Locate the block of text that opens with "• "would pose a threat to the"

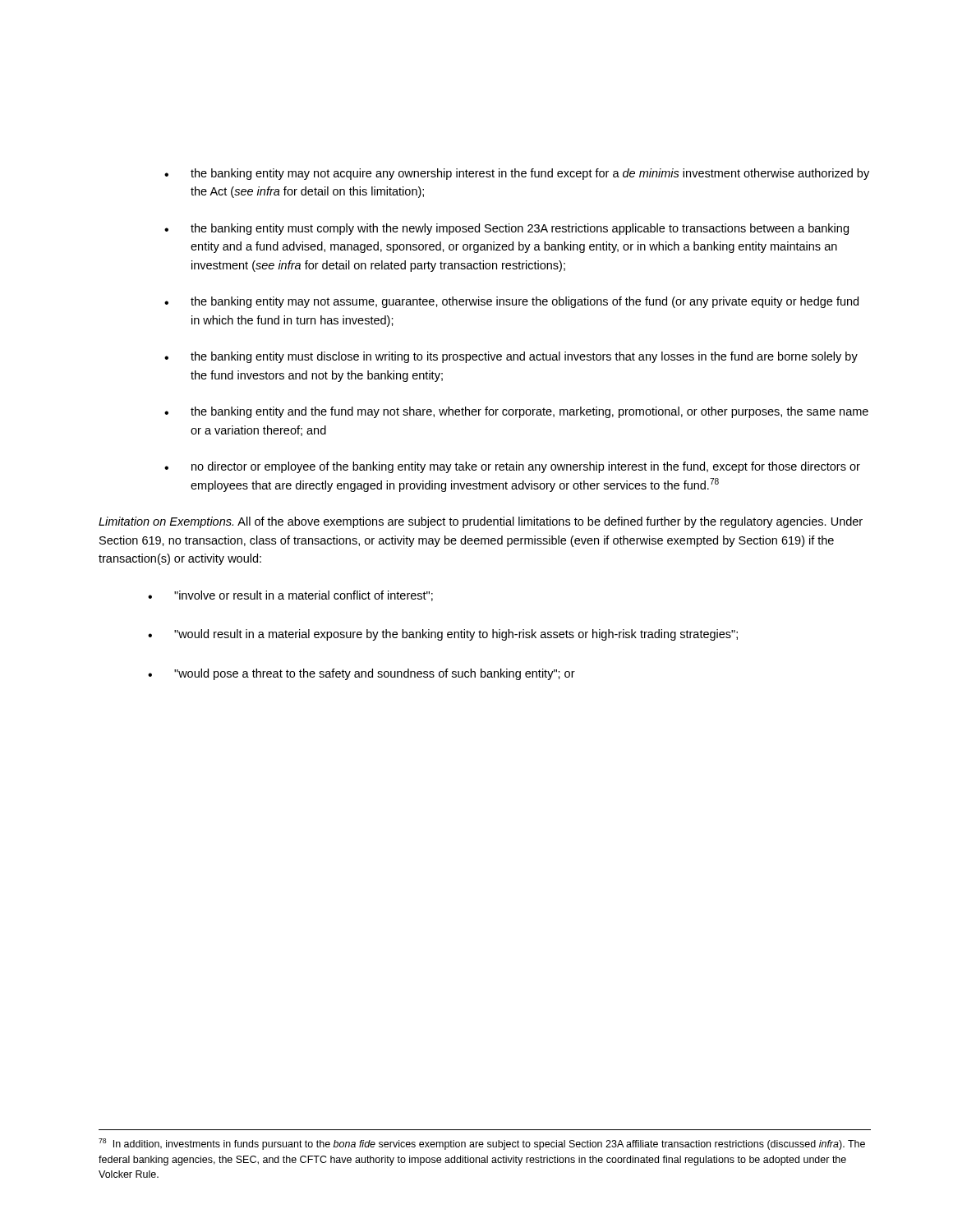509,675
